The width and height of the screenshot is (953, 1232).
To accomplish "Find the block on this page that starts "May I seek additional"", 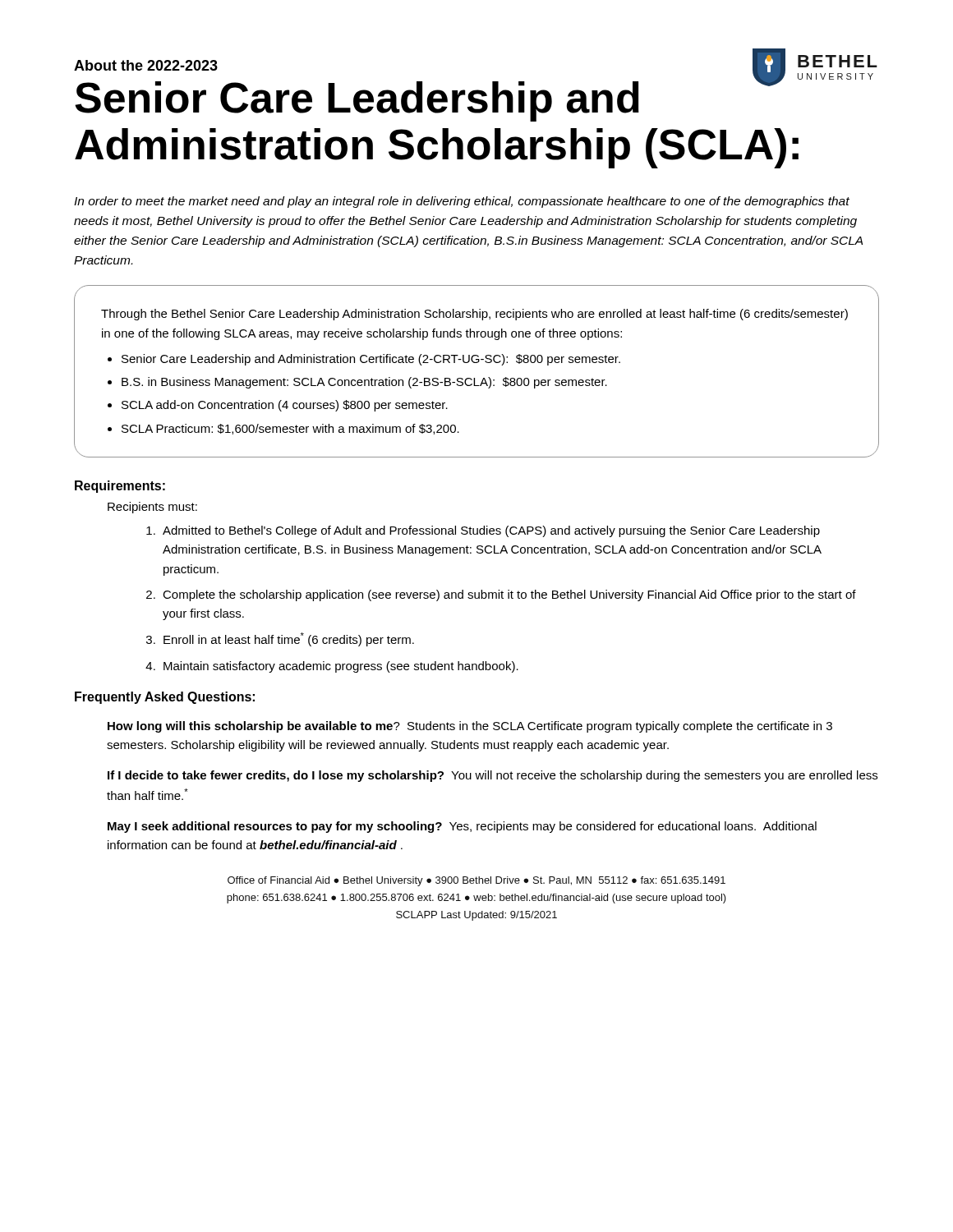I will click(462, 835).
